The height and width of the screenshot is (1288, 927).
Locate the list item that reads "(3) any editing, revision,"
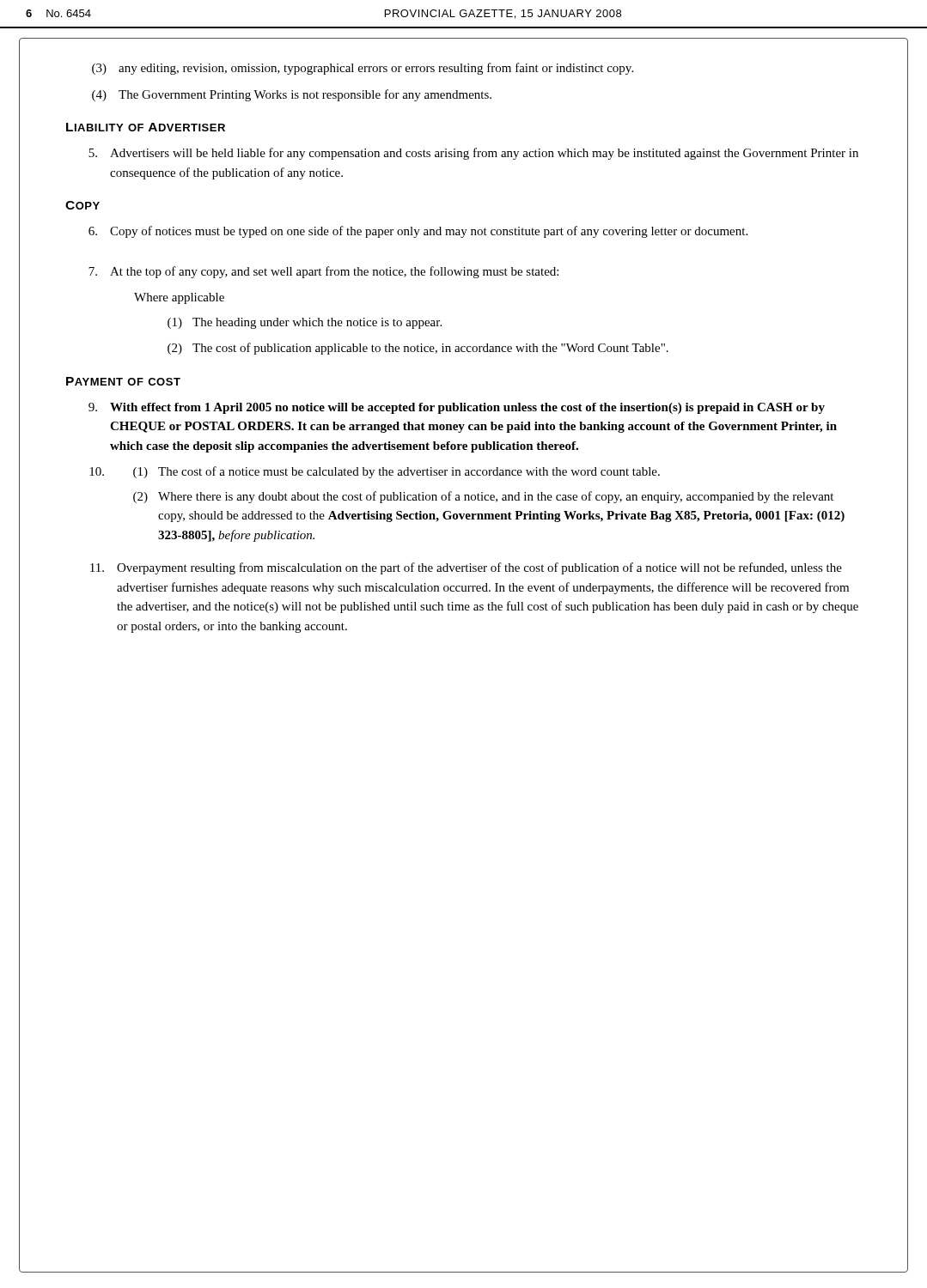464,68
